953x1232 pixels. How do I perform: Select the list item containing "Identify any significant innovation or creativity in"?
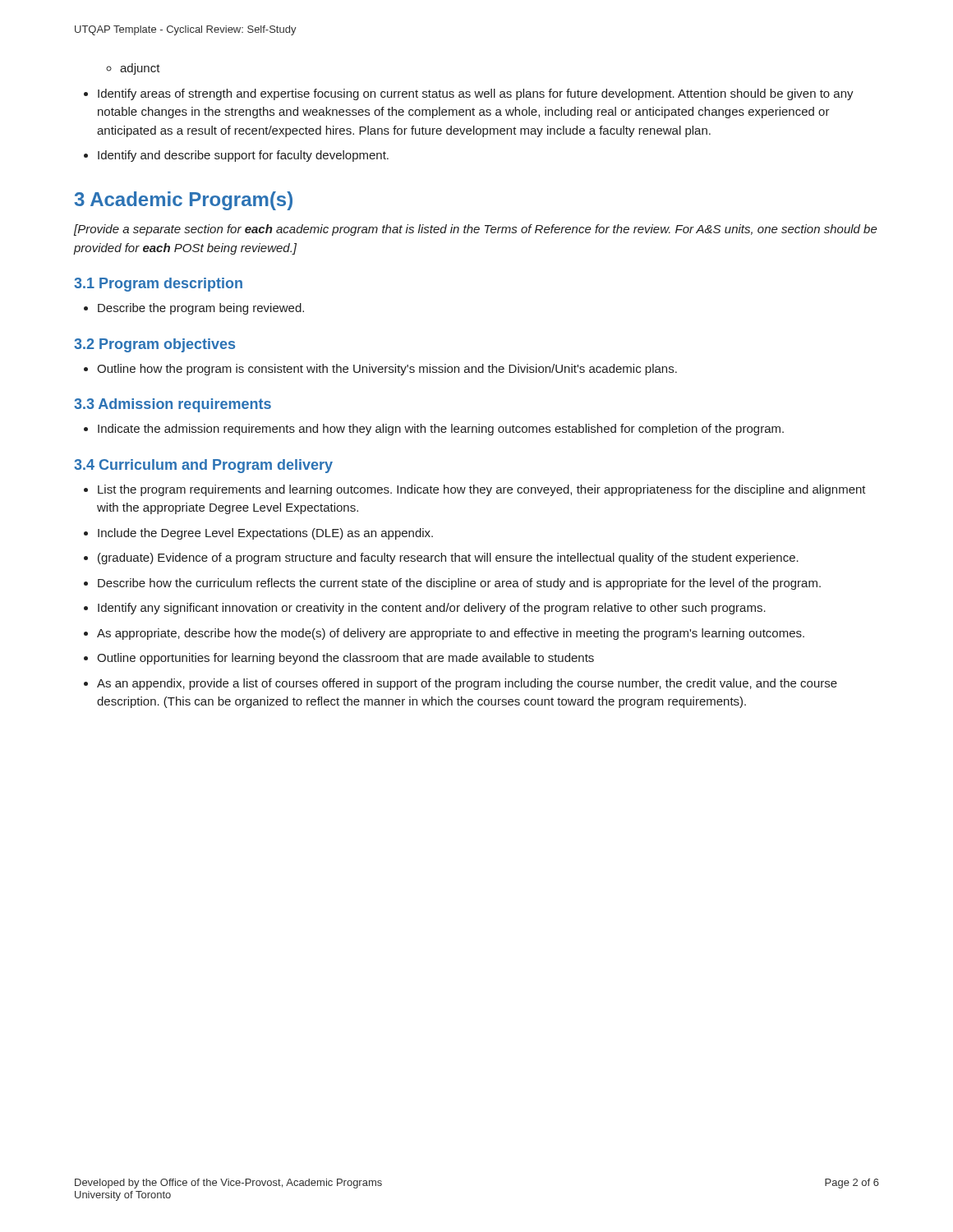click(x=476, y=608)
